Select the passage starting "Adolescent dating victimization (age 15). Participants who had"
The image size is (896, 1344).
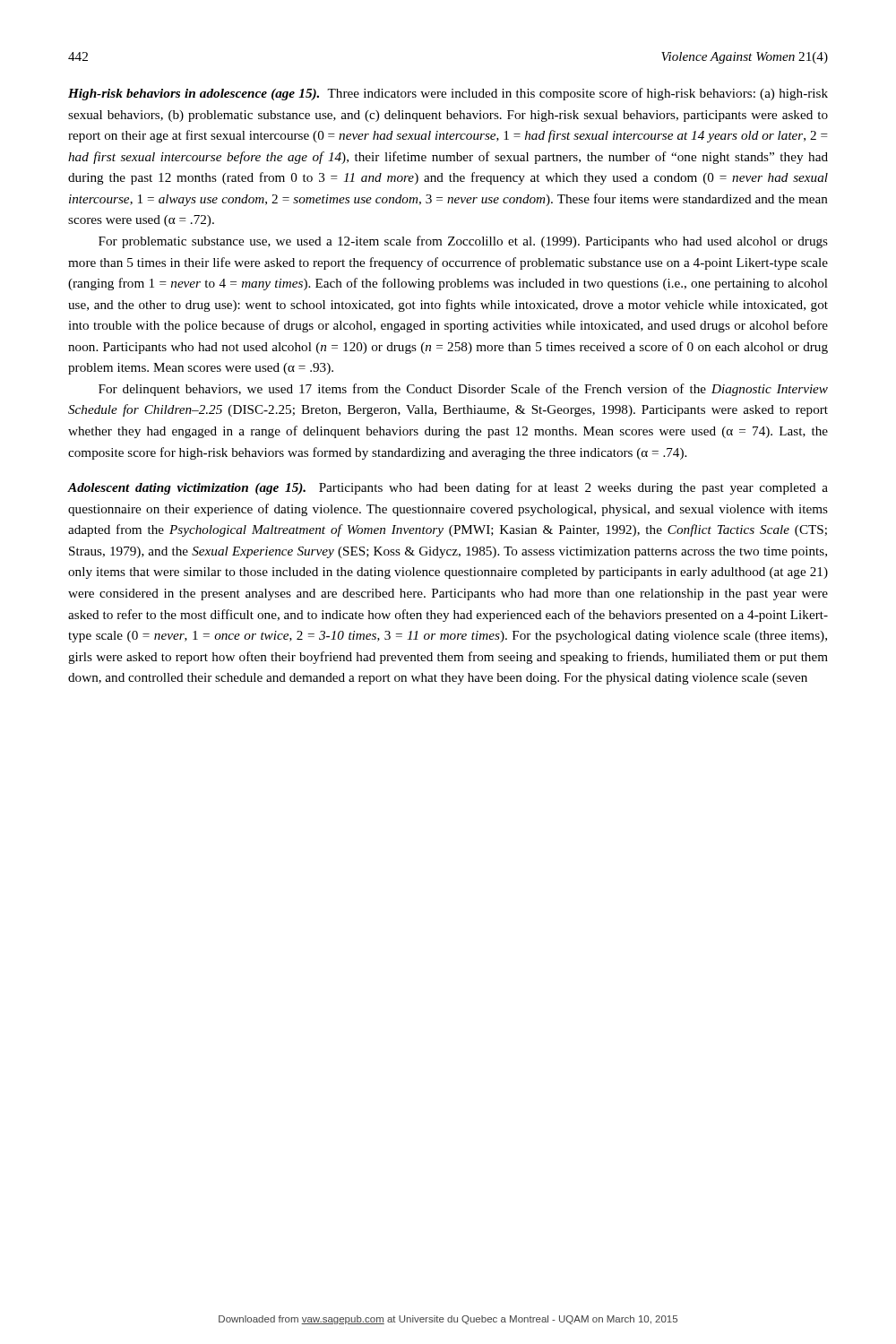[x=448, y=582]
